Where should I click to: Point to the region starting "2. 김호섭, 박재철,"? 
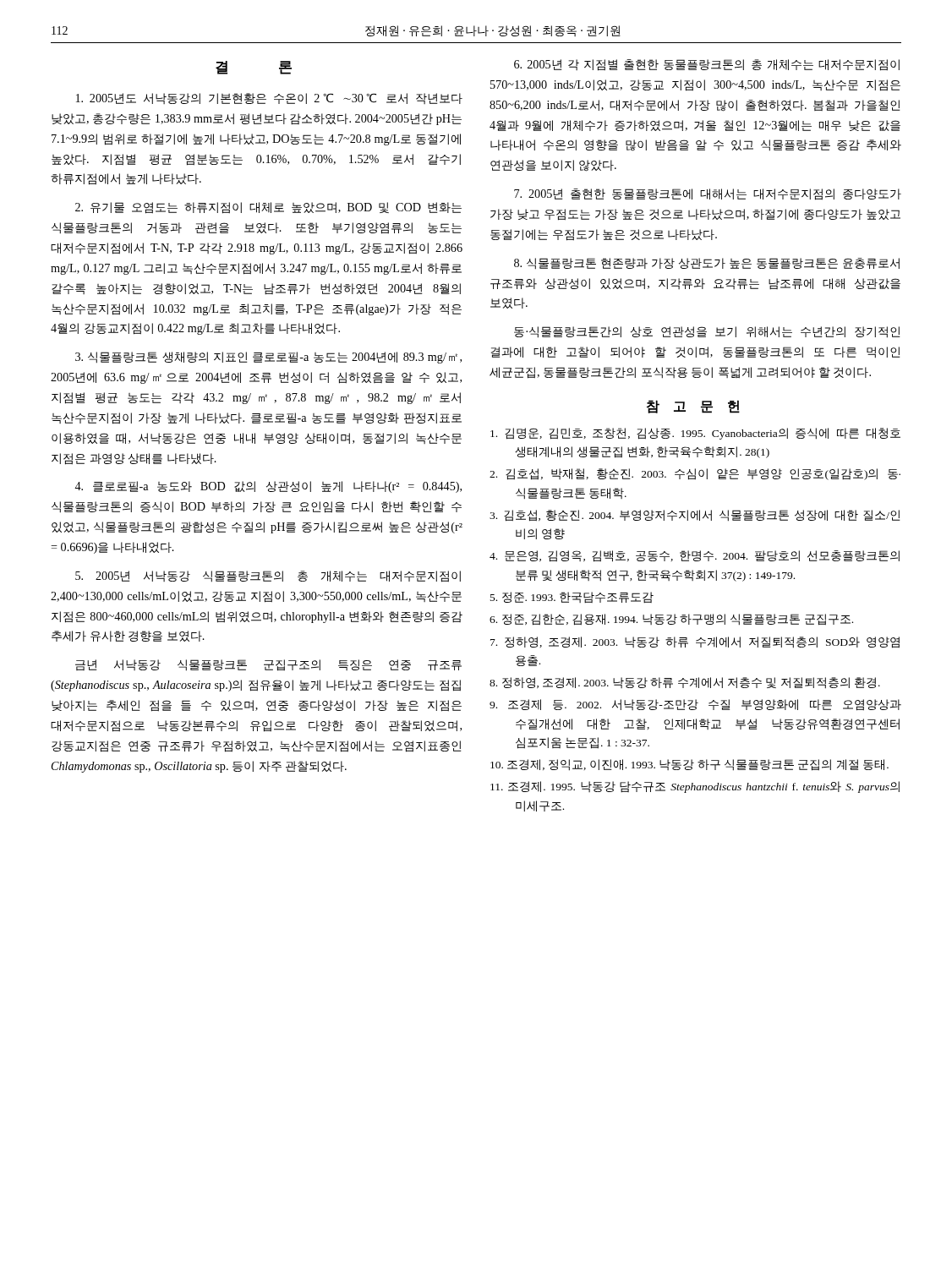695,484
